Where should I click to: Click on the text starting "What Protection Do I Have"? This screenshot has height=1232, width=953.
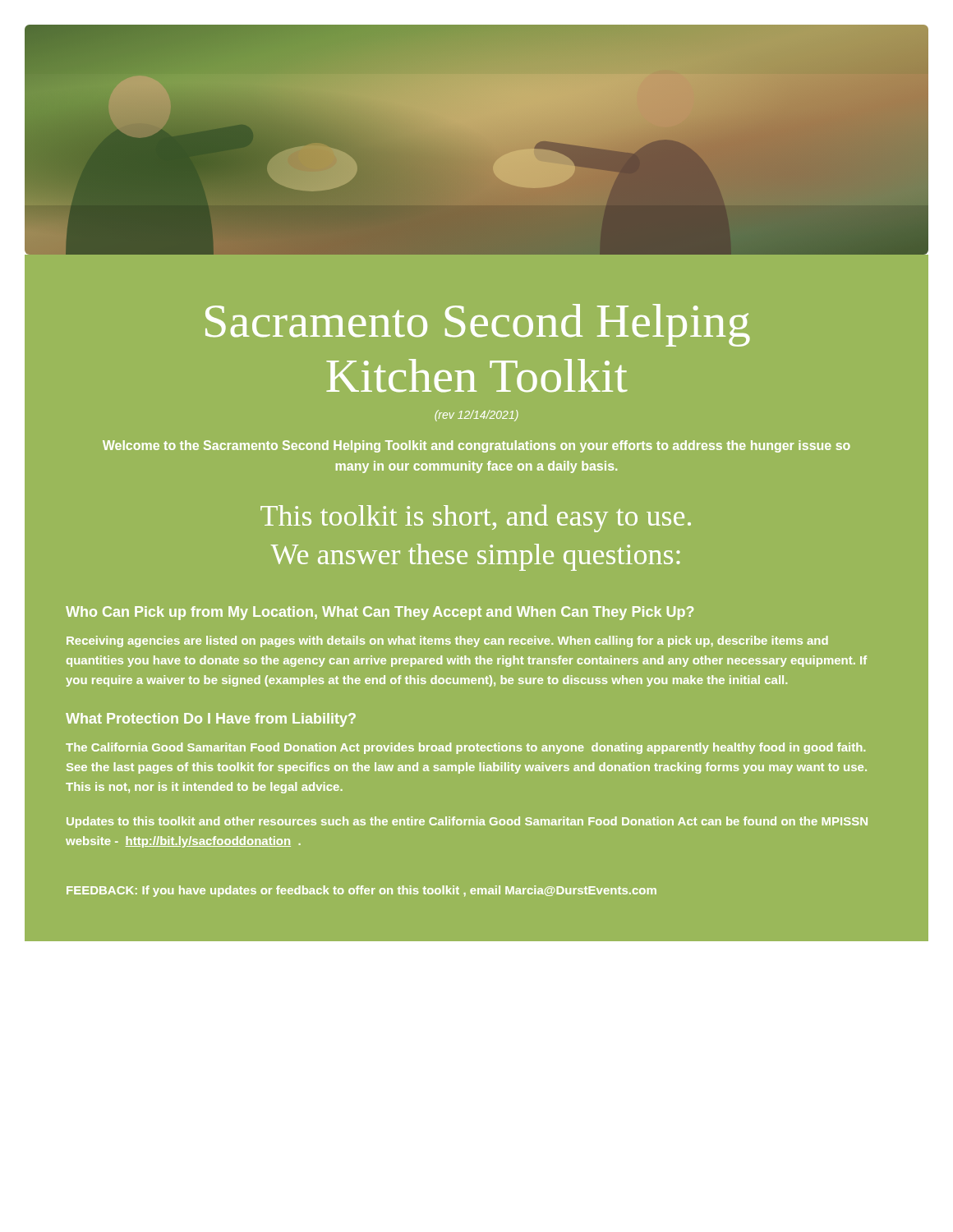[211, 719]
